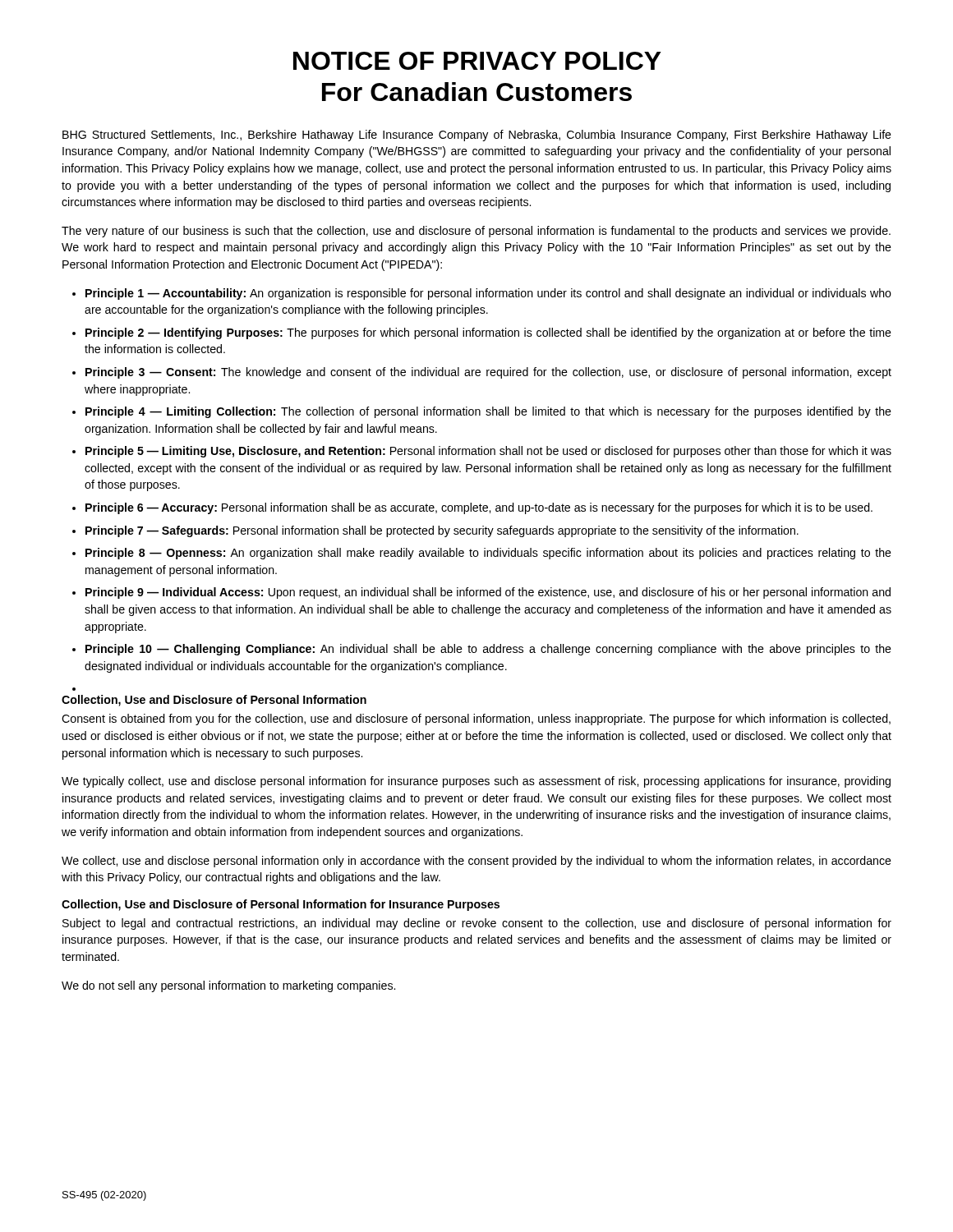
Task: Find the text block containing "Consent is obtained from you for the collection,"
Action: pos(476,736)
